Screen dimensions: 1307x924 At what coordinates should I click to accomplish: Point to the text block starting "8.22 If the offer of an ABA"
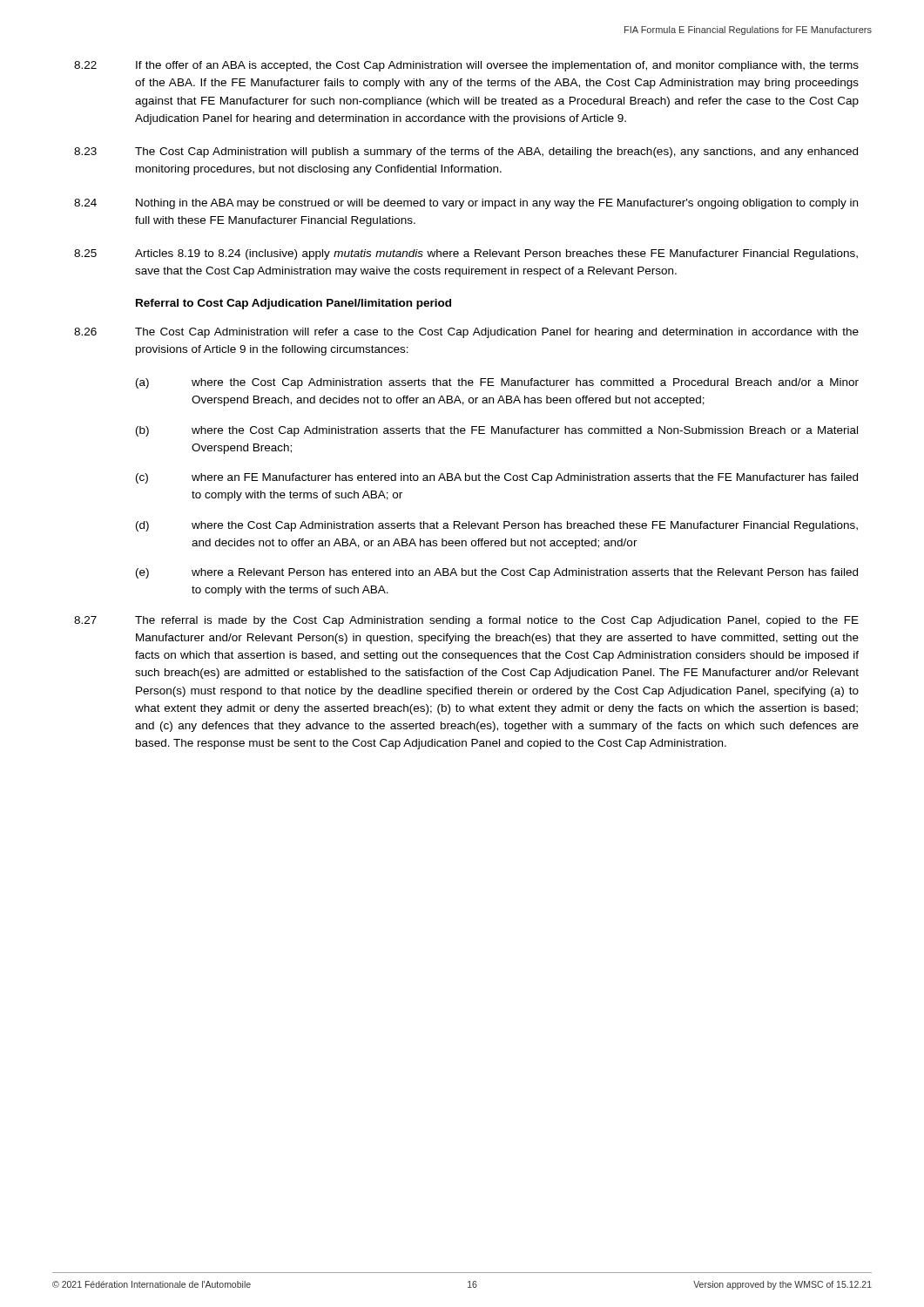tap(466, 92)
